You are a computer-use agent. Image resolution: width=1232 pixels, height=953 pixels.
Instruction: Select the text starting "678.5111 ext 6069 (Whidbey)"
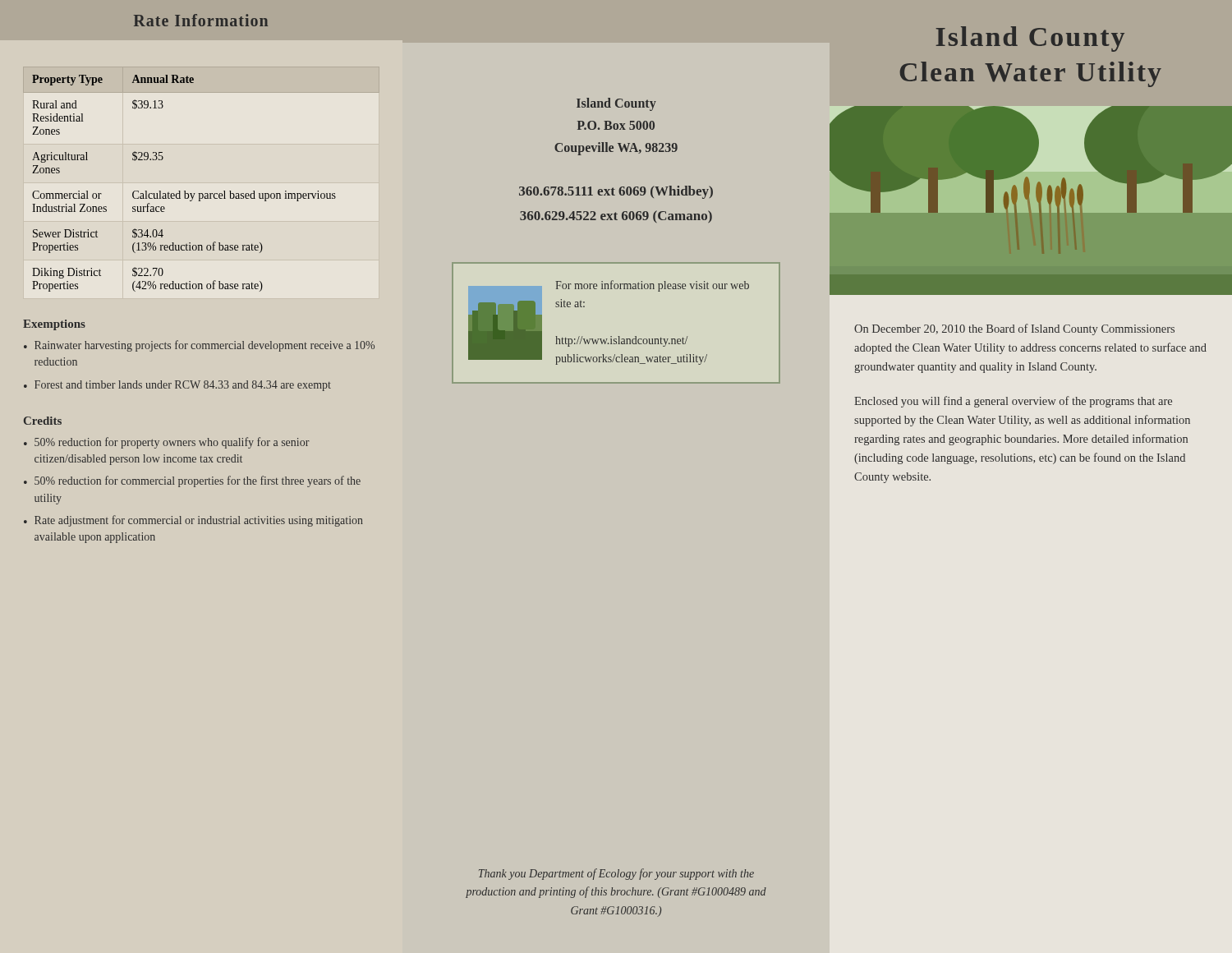[x=616, y=203]
